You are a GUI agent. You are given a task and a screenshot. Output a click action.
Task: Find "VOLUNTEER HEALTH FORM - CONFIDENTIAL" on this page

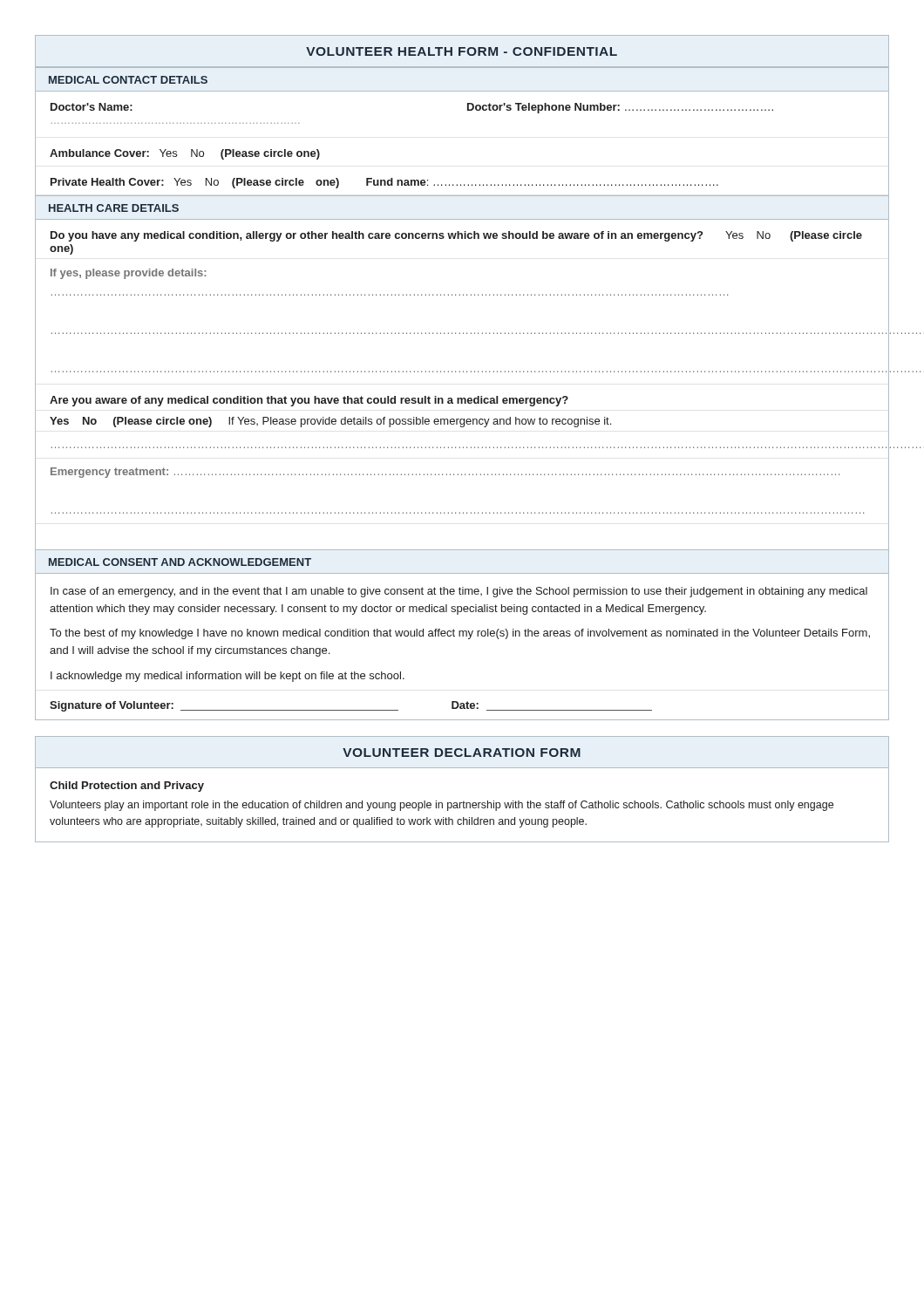click(x=462, y=51)
